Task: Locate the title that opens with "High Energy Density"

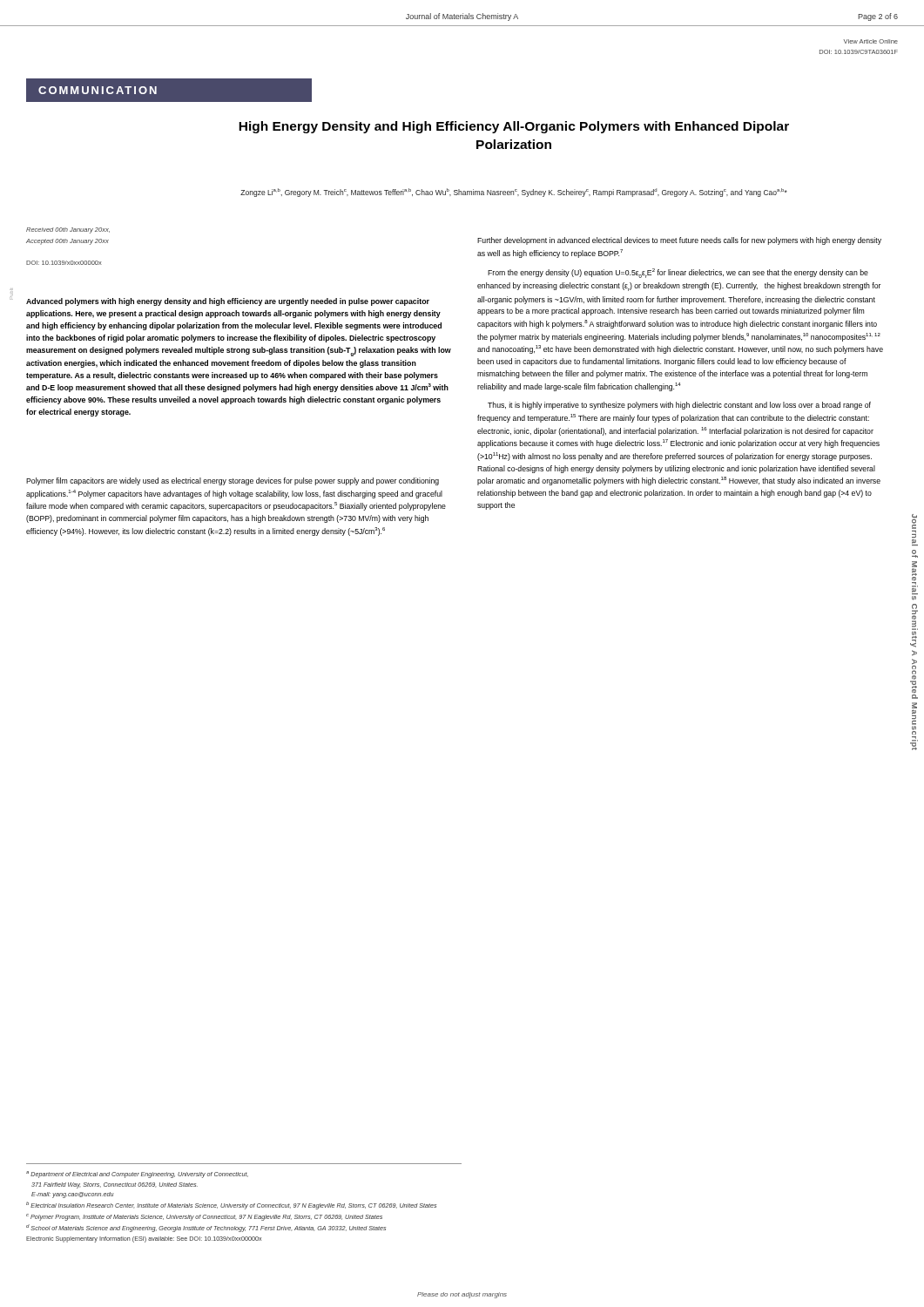Action: [514, 136]
